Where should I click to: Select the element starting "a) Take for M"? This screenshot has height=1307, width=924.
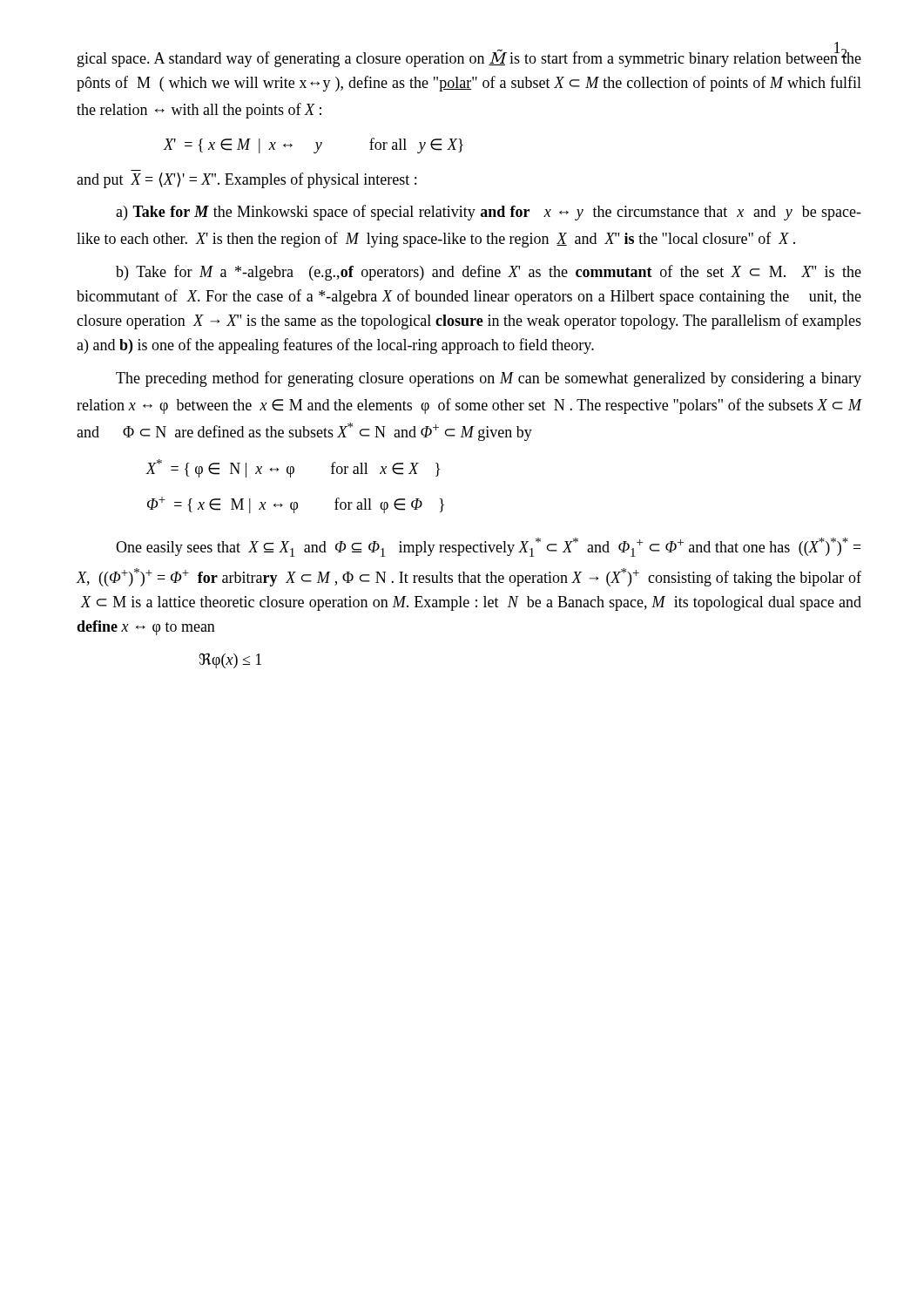(x=469, y=226)
